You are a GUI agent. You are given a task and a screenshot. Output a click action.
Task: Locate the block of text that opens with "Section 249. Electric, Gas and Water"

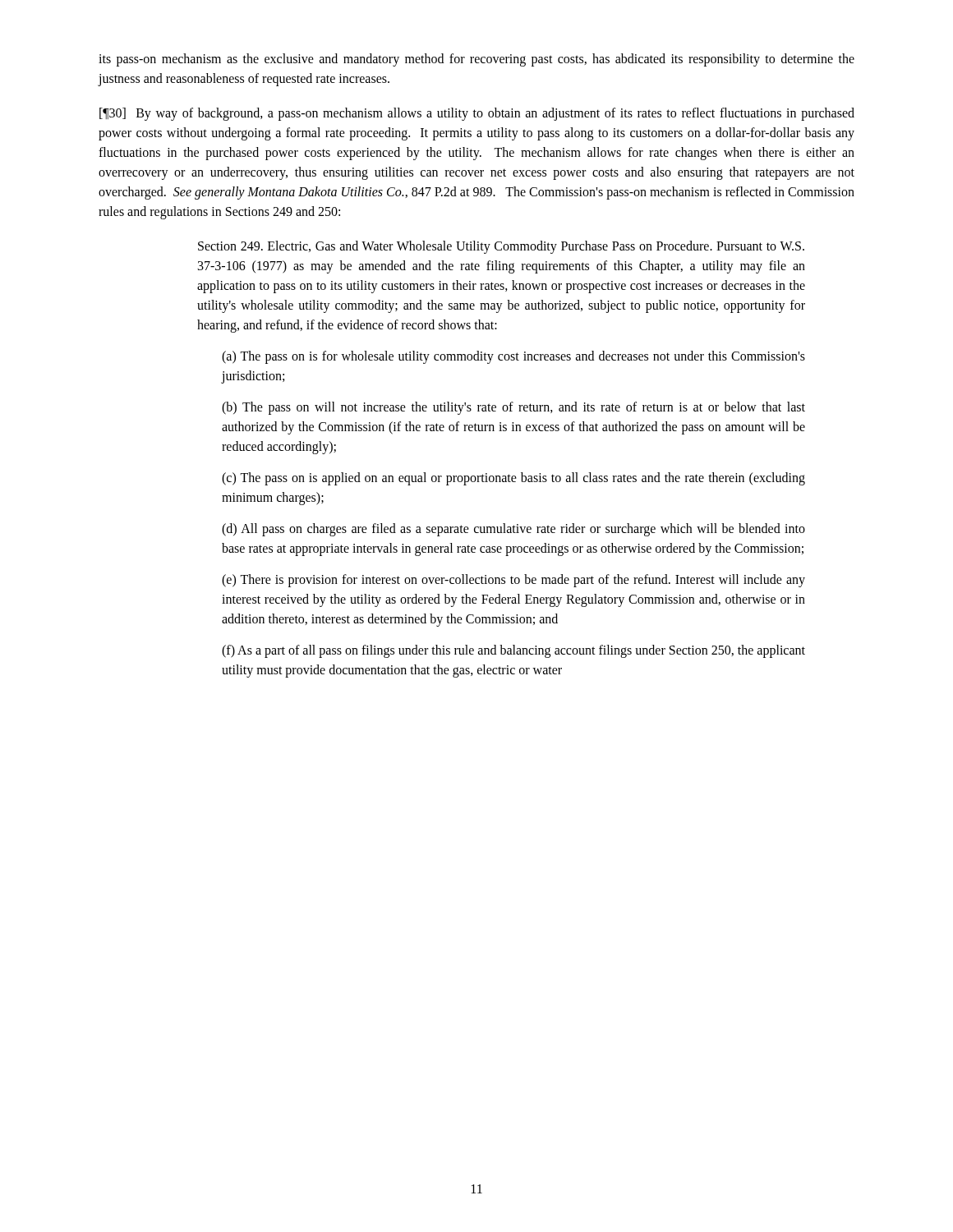coord(501,285)
